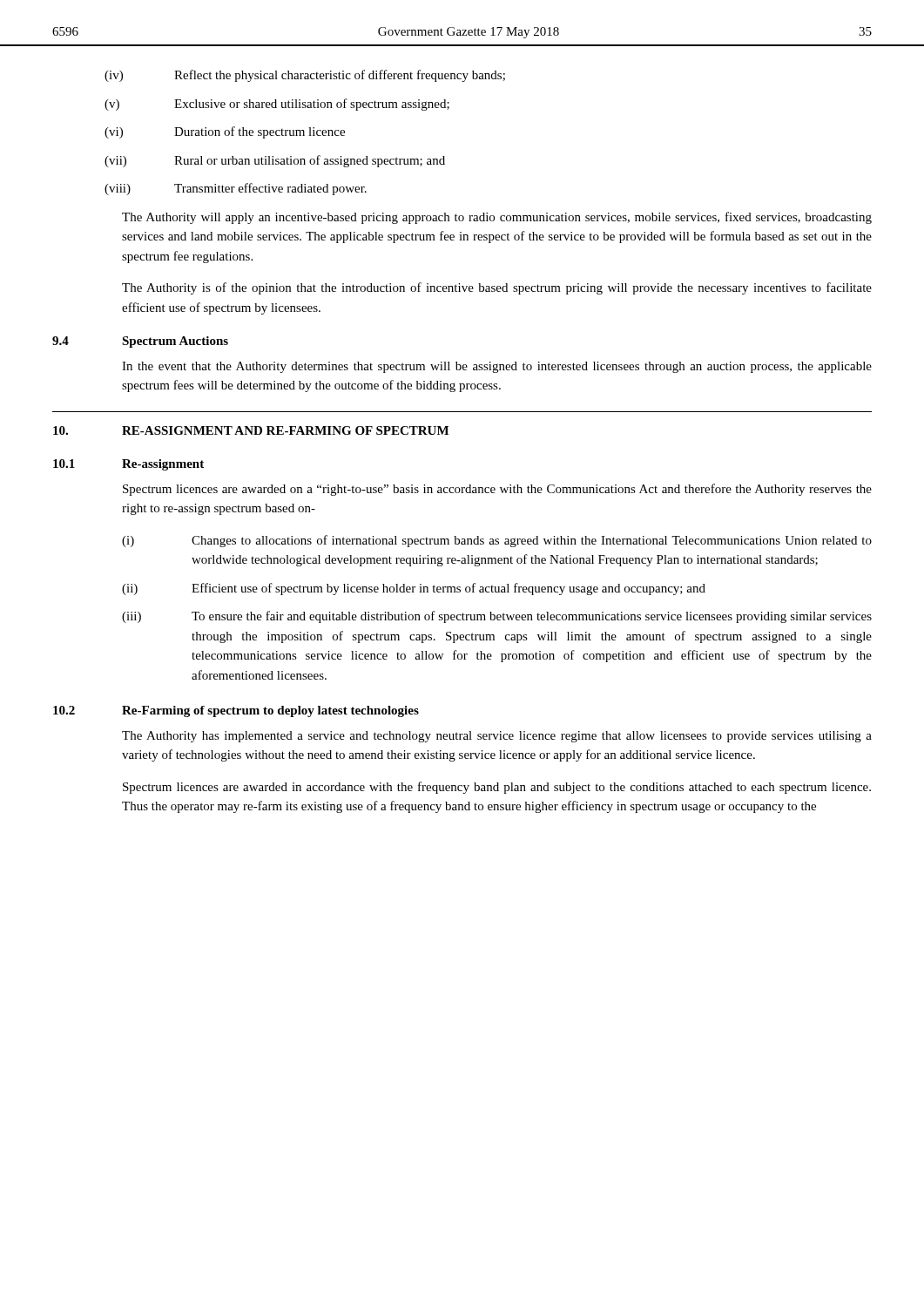Find the text starting "(vii) Rural or urban utilisation of"
This screenshot has width=924, height=1307.
275,161
